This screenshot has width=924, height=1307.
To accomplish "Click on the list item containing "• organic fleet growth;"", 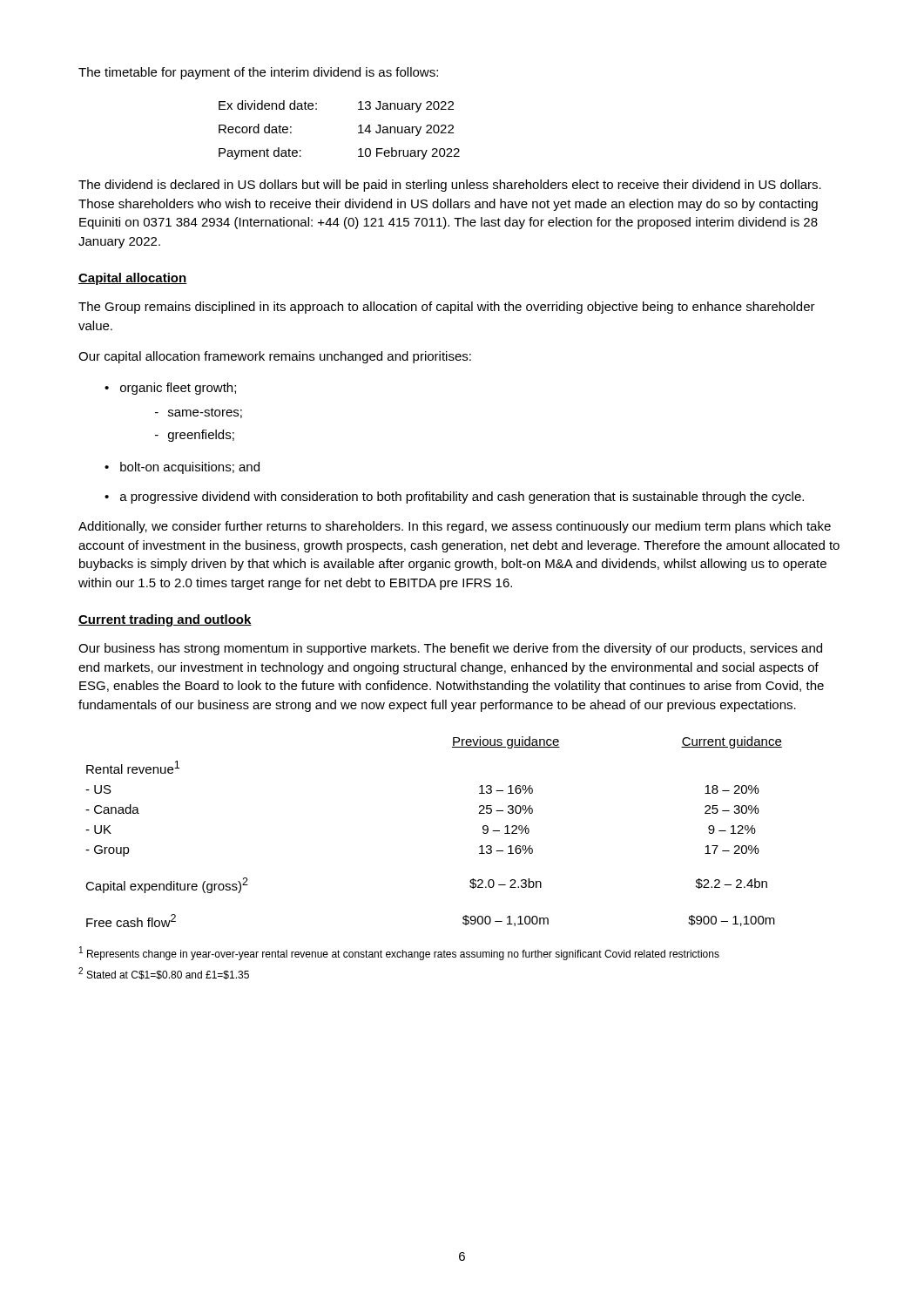I will pos(170,389).
